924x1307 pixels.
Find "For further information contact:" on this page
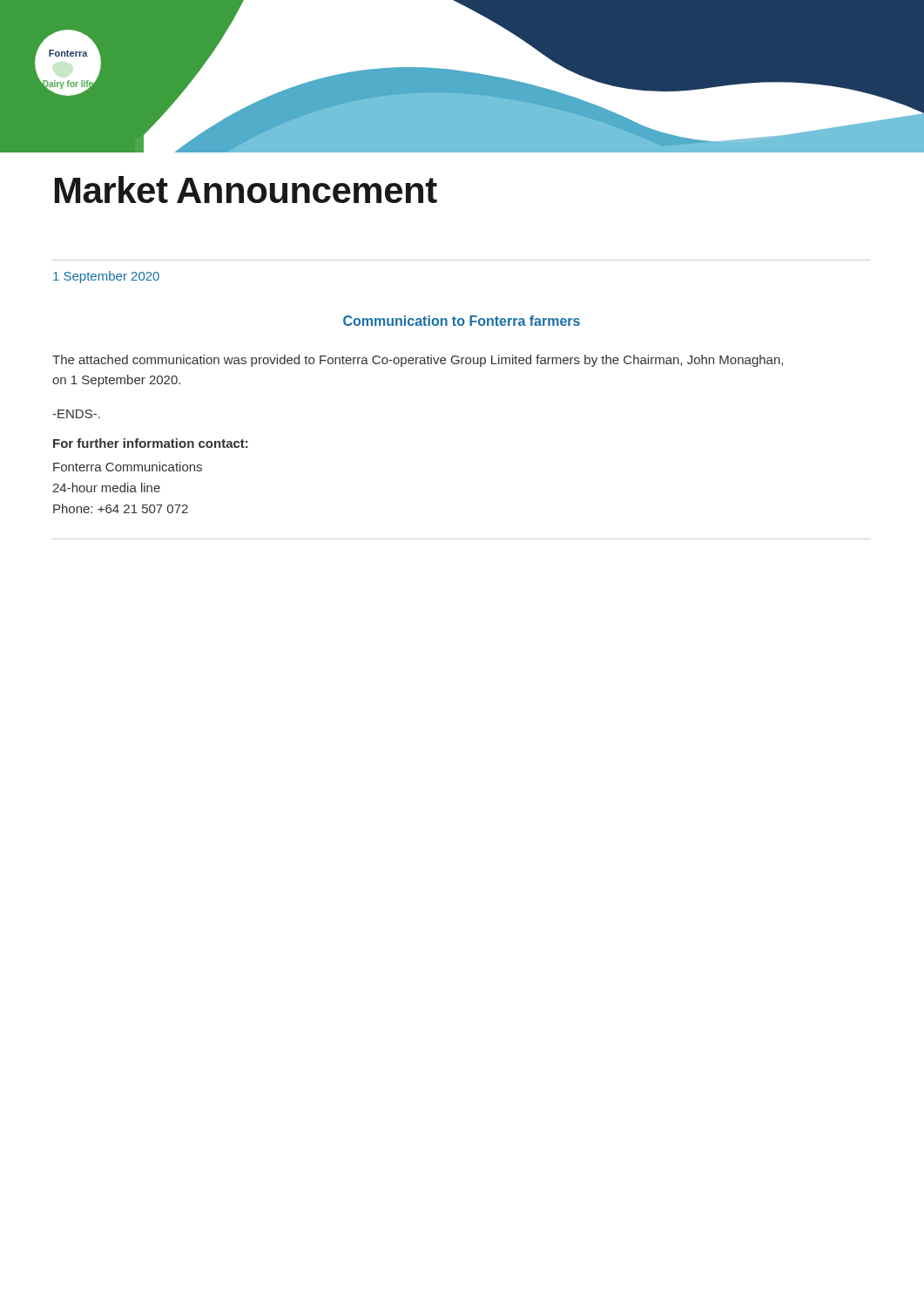[151, 443]
